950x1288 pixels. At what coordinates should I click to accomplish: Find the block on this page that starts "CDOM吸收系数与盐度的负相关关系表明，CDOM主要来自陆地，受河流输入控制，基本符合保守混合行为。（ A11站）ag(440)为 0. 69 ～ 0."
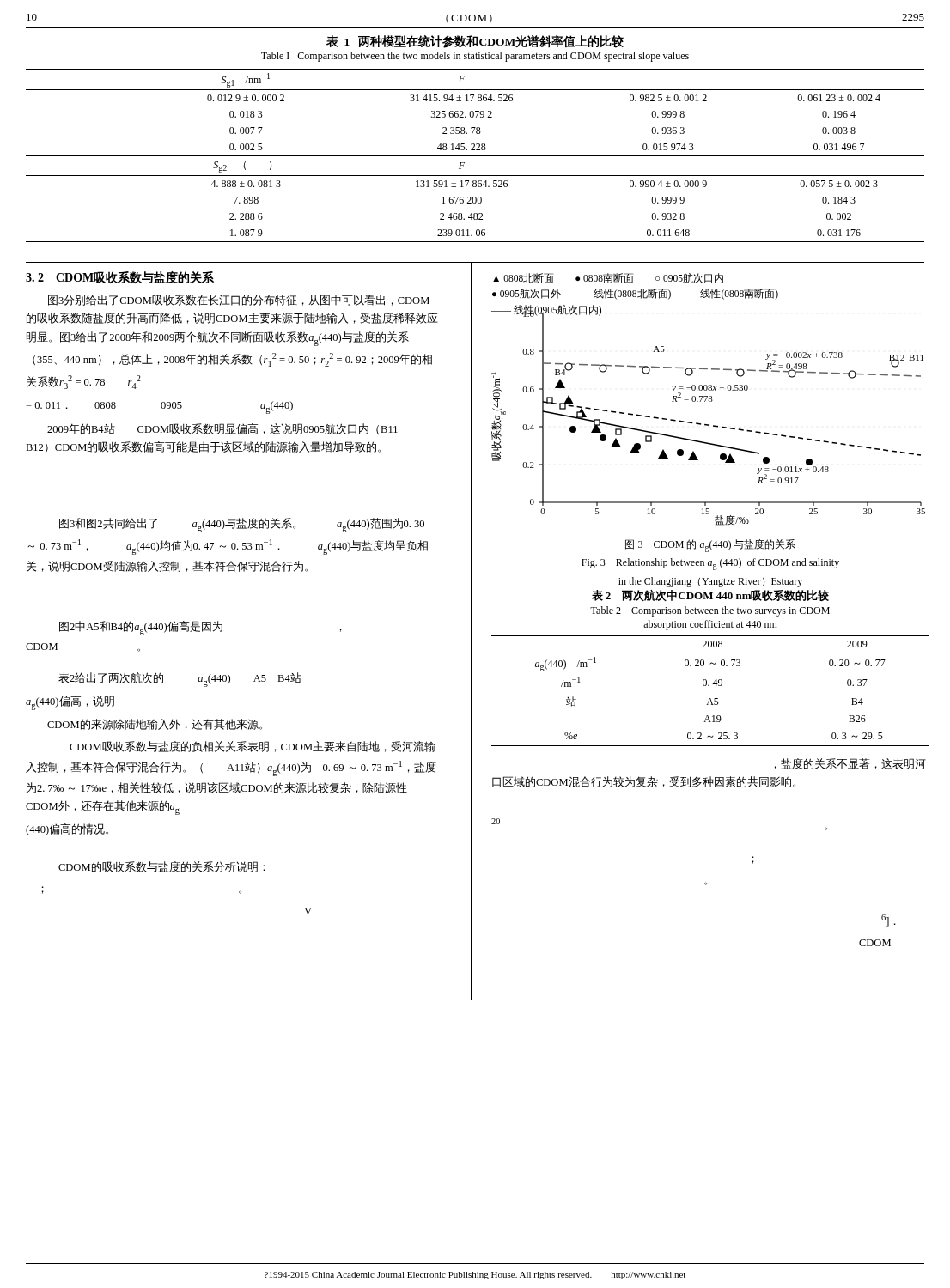pyautogui.click(x=232, y=789)
